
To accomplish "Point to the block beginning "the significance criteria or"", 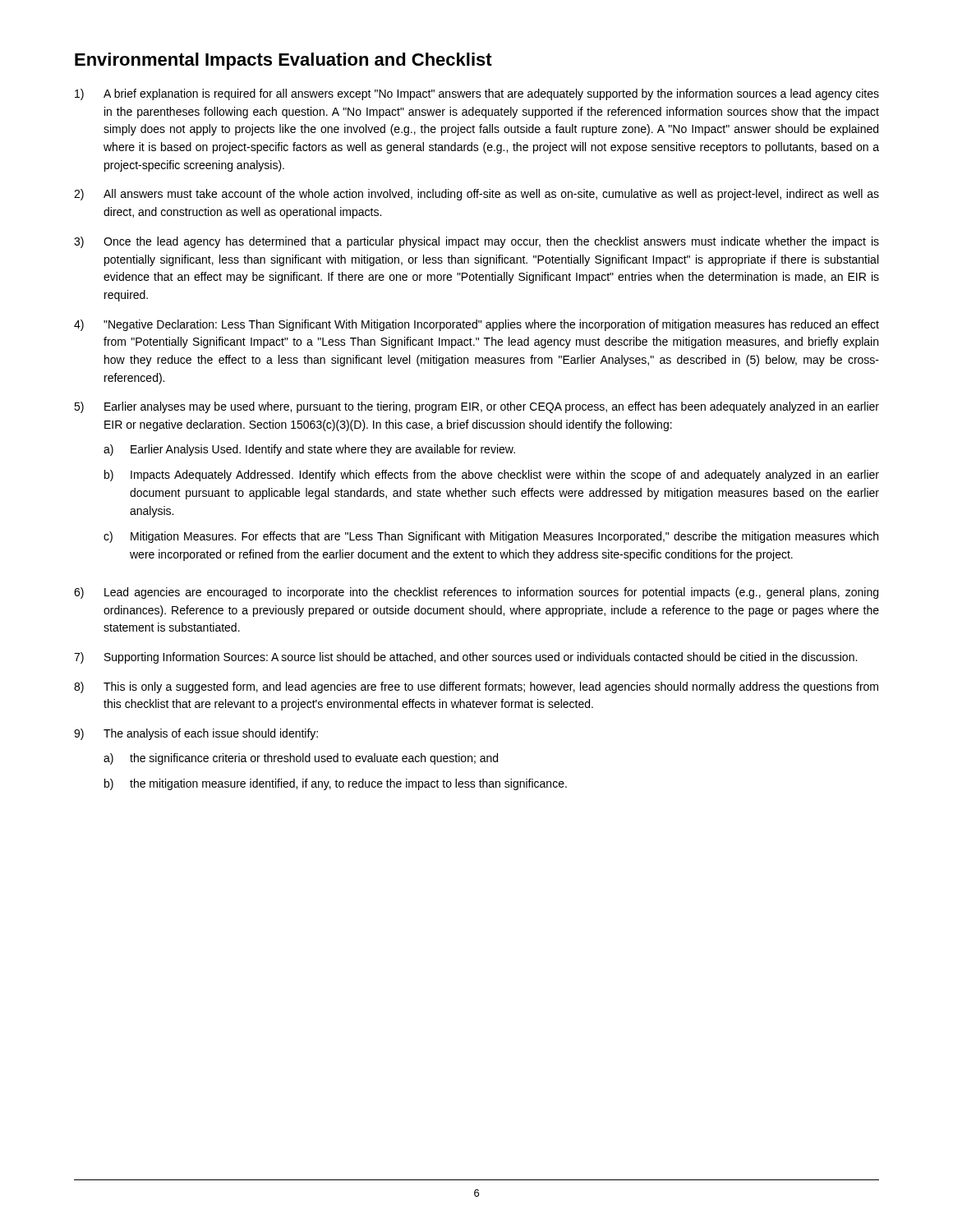I will click(504, 758).
